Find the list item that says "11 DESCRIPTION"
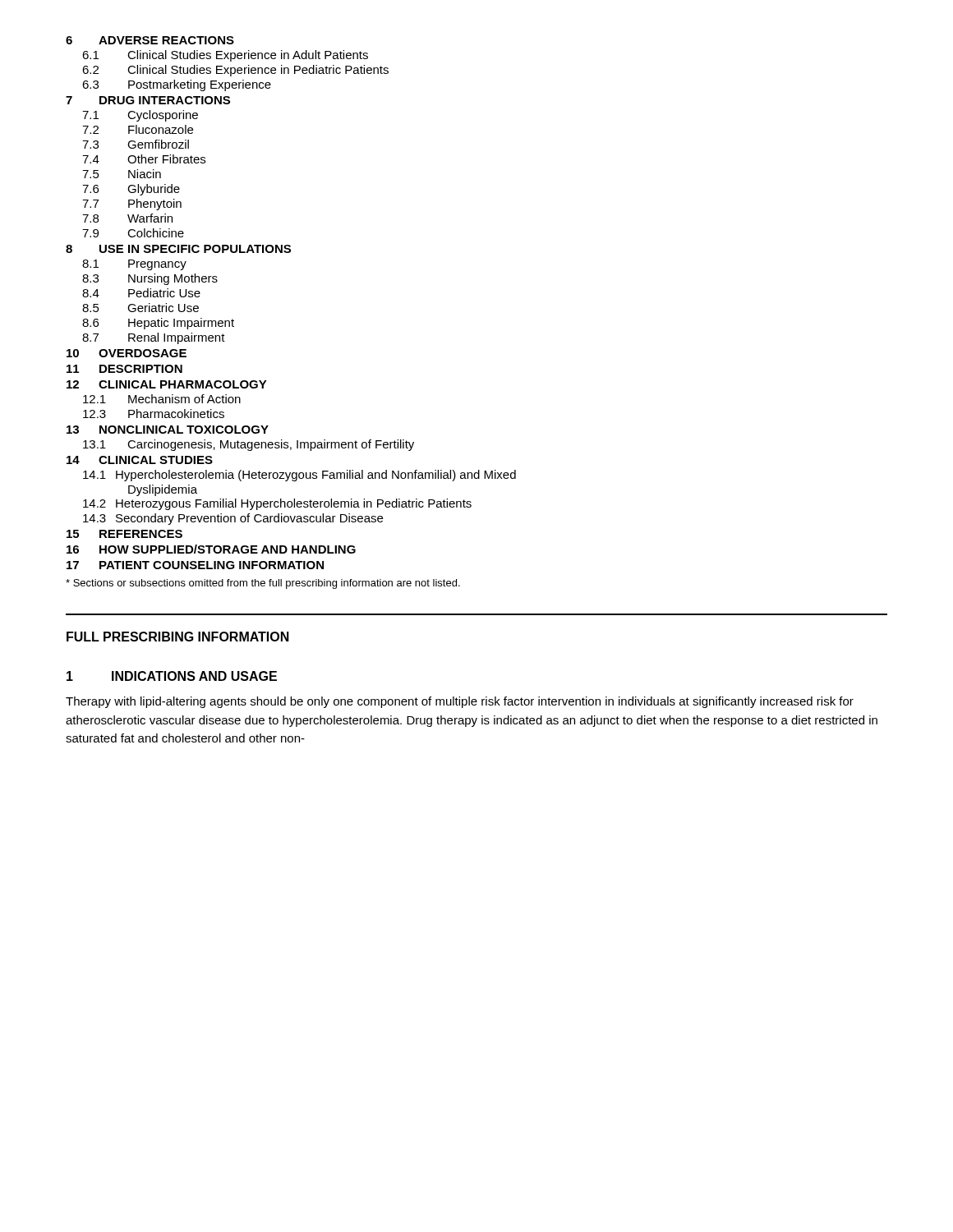The height and width of the screenshot is (1232, 953). pyautogui.click(x=124, y=369)
